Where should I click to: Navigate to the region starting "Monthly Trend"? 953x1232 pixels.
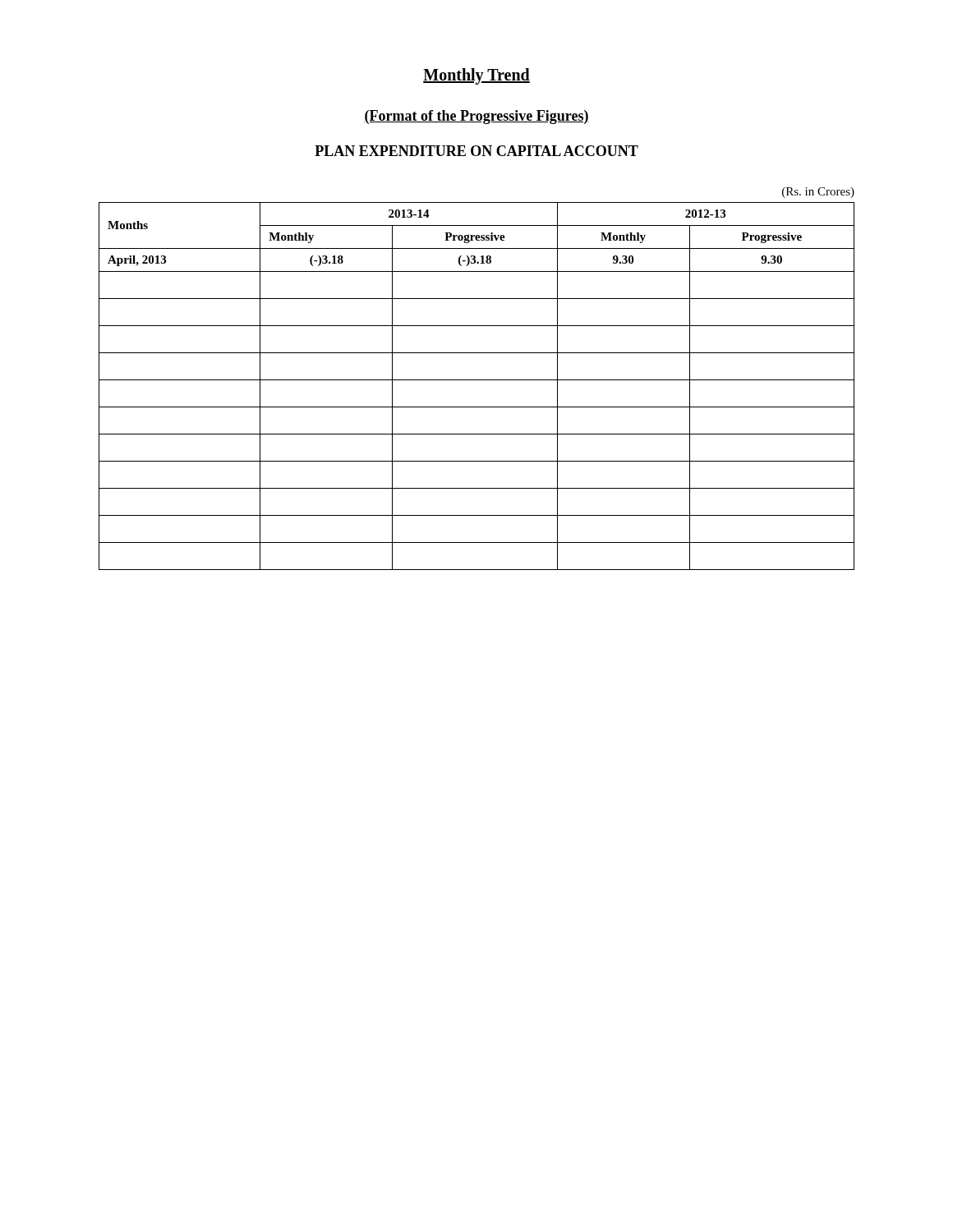(x=476, y=75)
